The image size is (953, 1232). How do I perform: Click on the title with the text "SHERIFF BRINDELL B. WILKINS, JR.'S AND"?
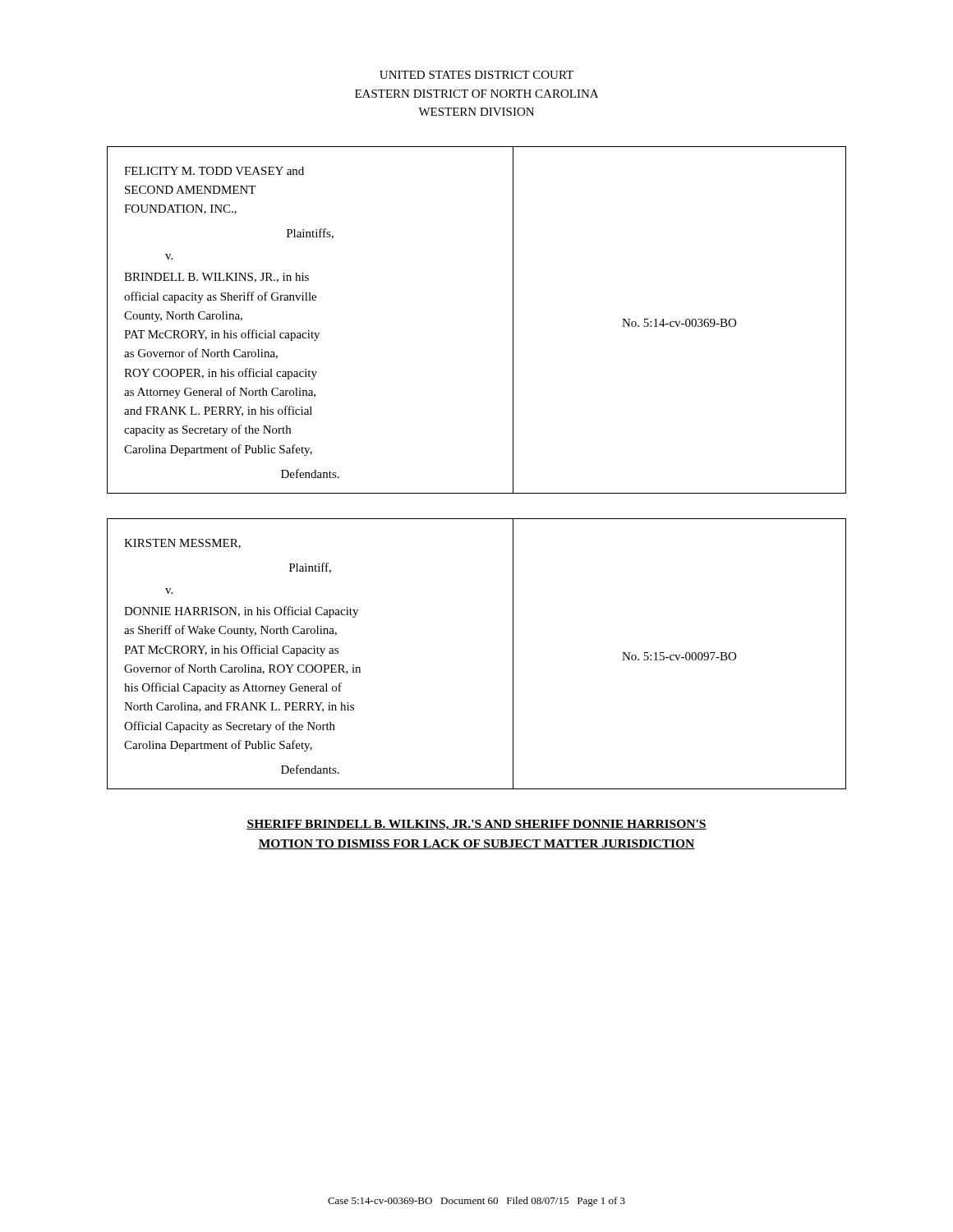click(x=476, y=833)
